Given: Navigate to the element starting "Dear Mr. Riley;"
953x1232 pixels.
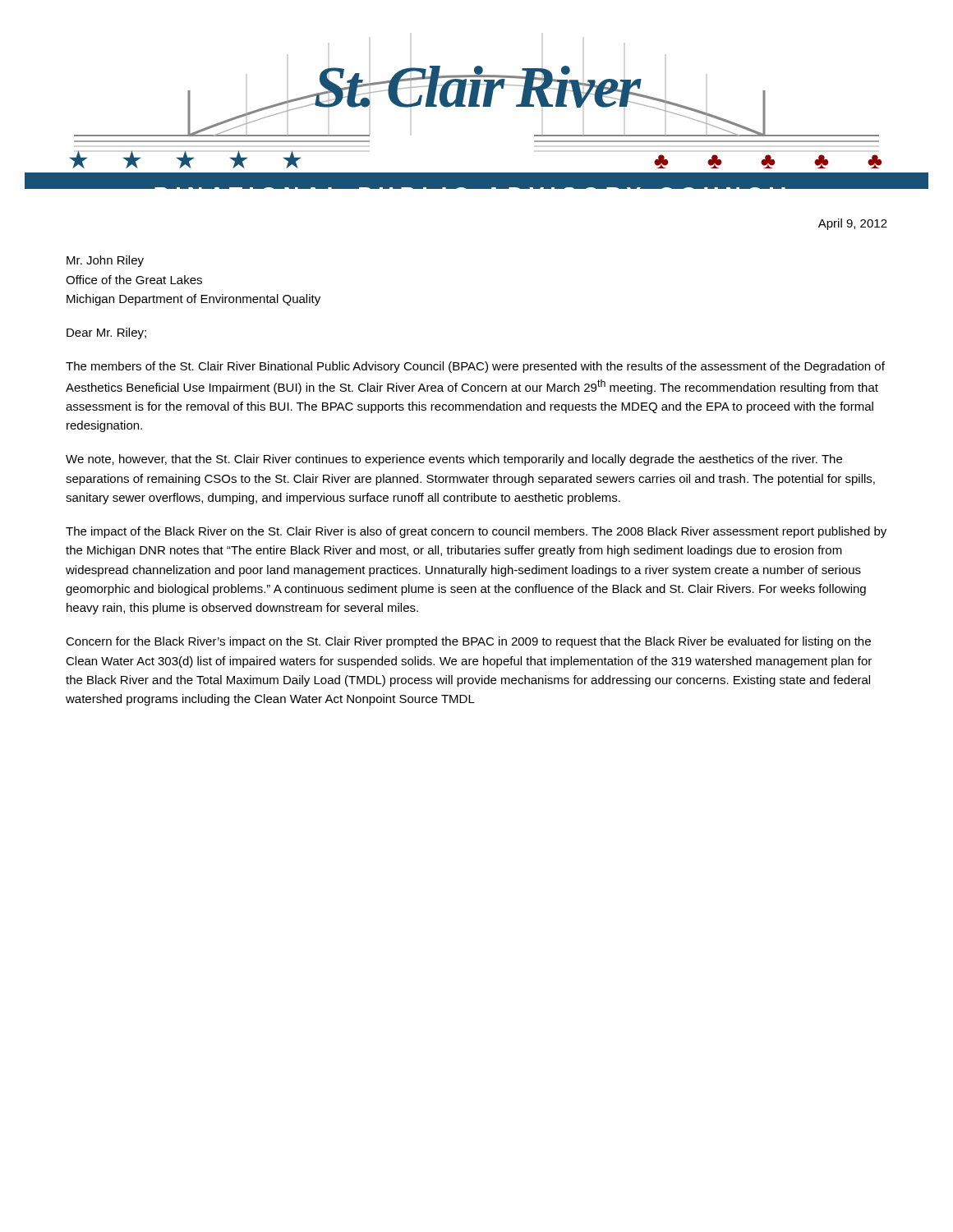Looking at the screenshot, I should click(x=106, y=332).
